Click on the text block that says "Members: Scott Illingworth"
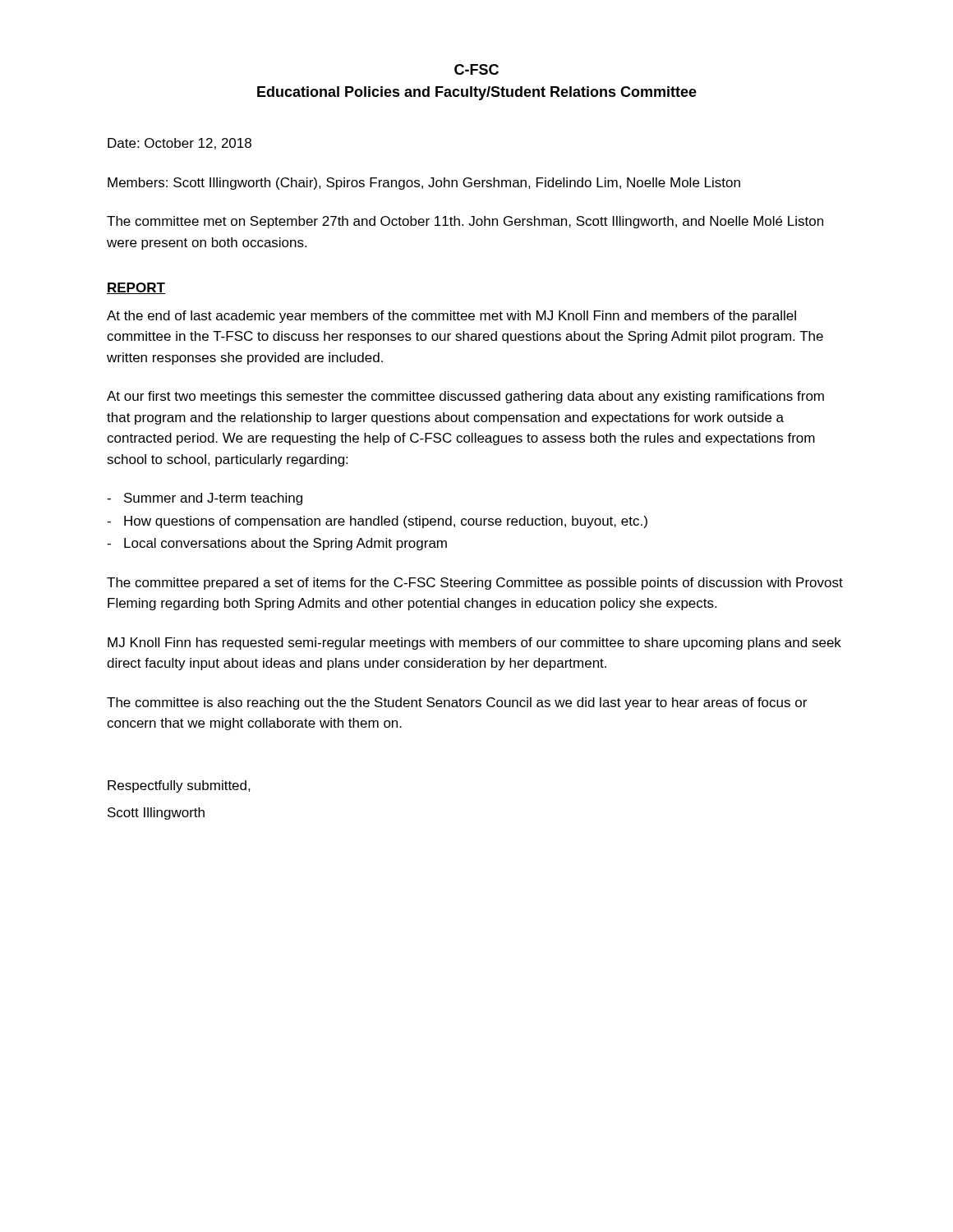 click(x=424, y=182)
